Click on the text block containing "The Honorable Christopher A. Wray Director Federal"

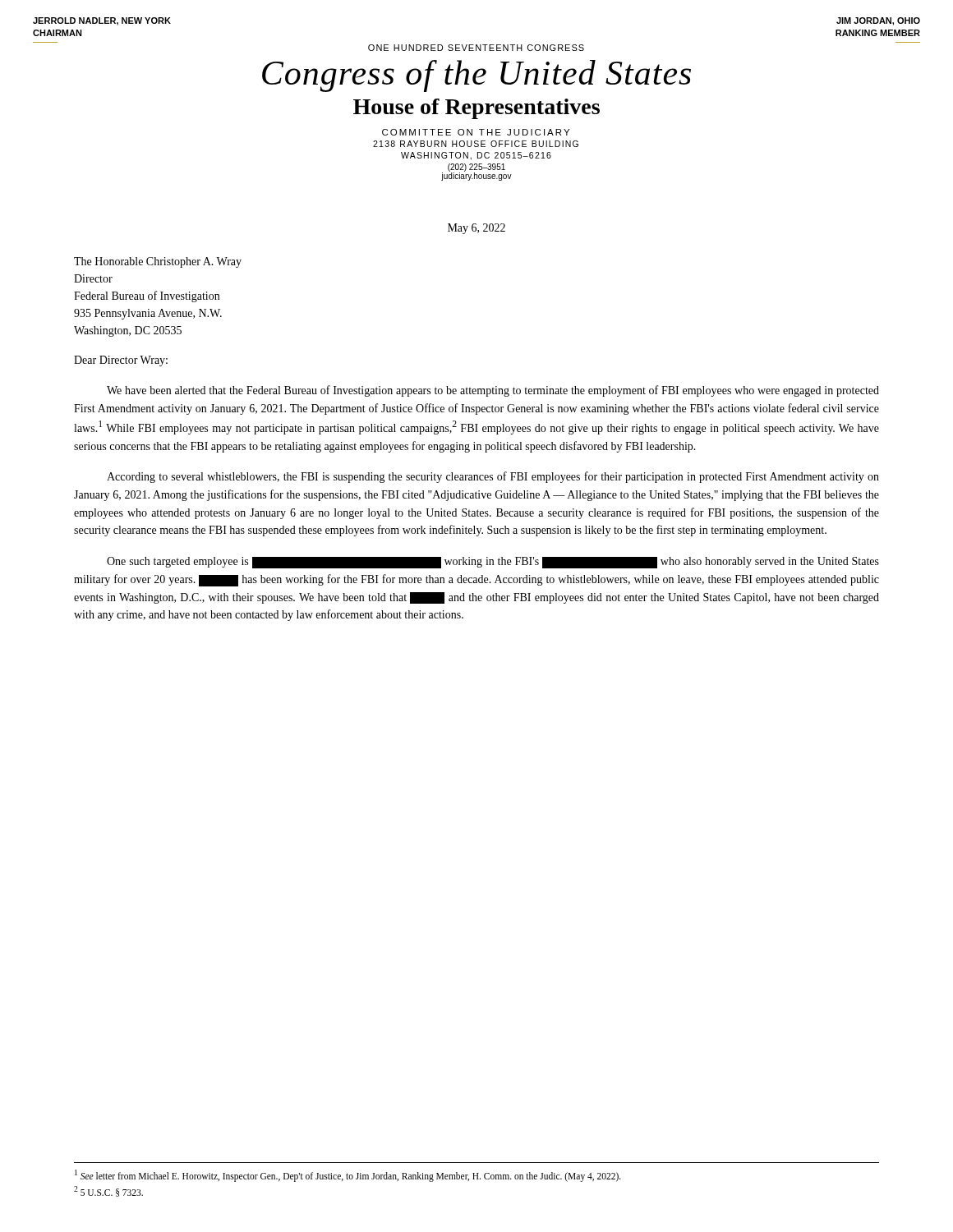(x=158, y=296)
